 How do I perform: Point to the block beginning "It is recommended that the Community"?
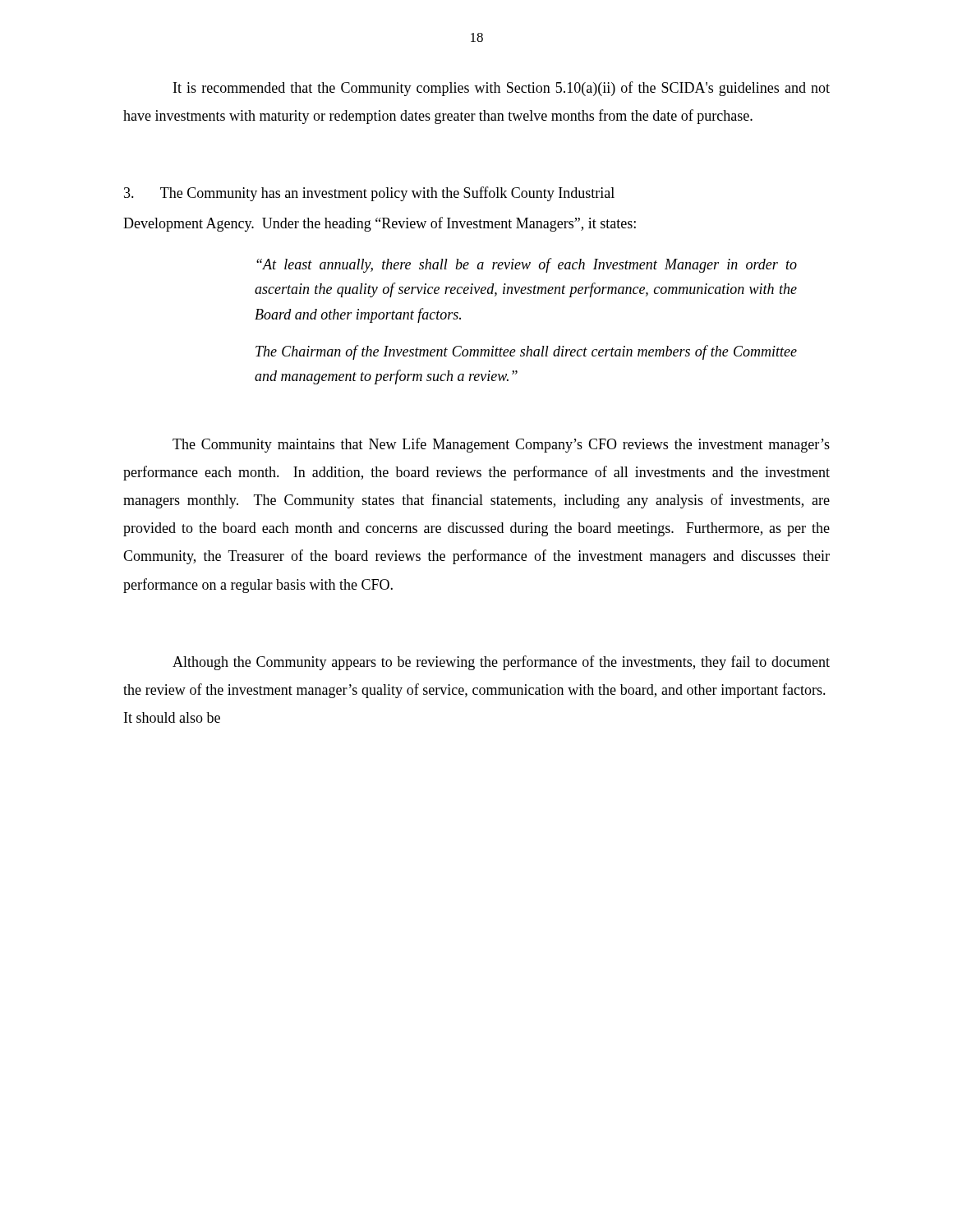476,102
